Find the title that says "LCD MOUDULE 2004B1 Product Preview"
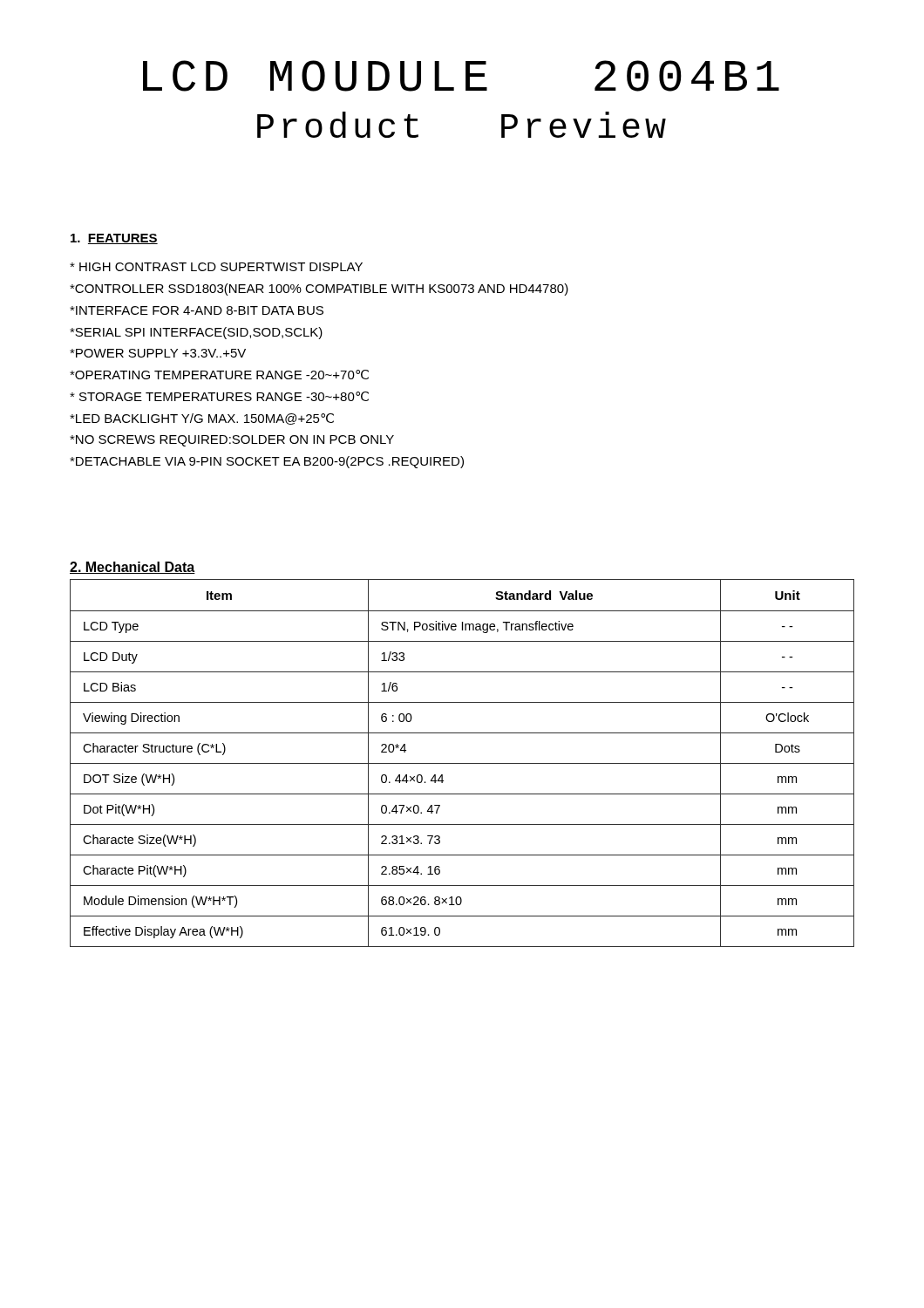Viewport: 924px width, 1308px height. (x=462, y=102)
